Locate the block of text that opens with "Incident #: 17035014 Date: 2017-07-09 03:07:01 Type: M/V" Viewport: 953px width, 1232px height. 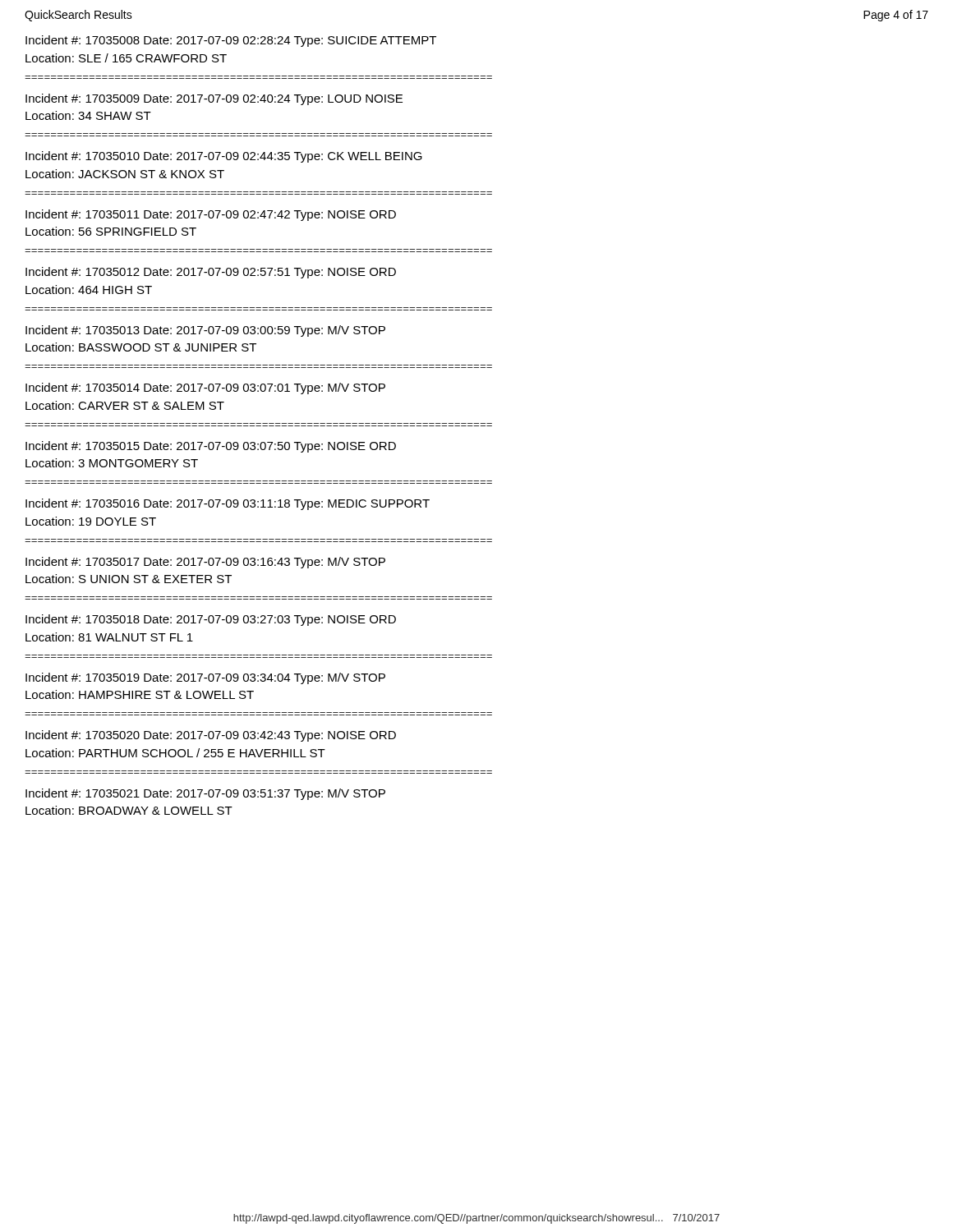(205, 396)
